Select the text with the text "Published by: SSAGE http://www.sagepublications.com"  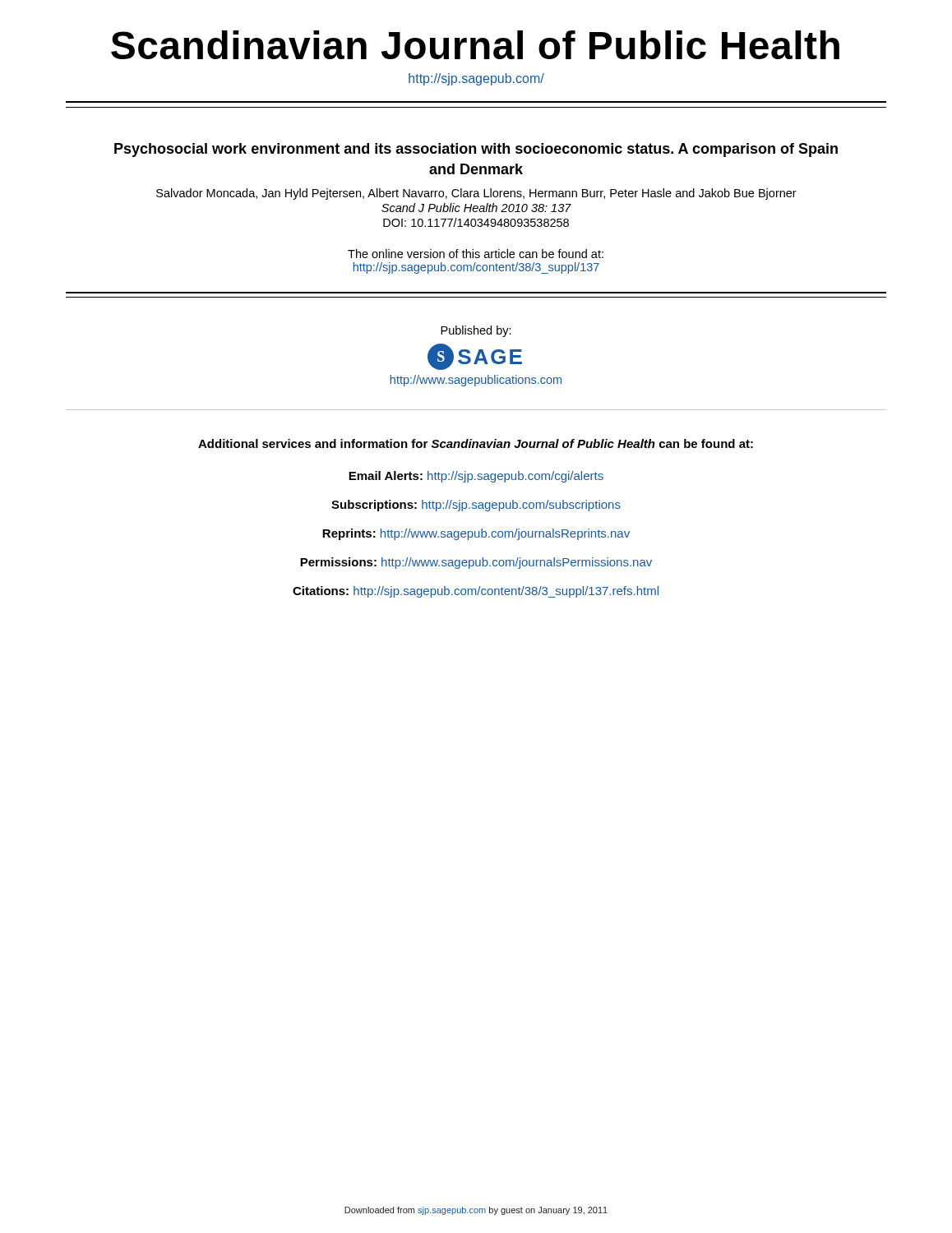pyautogui.click(x=476, y=355)
